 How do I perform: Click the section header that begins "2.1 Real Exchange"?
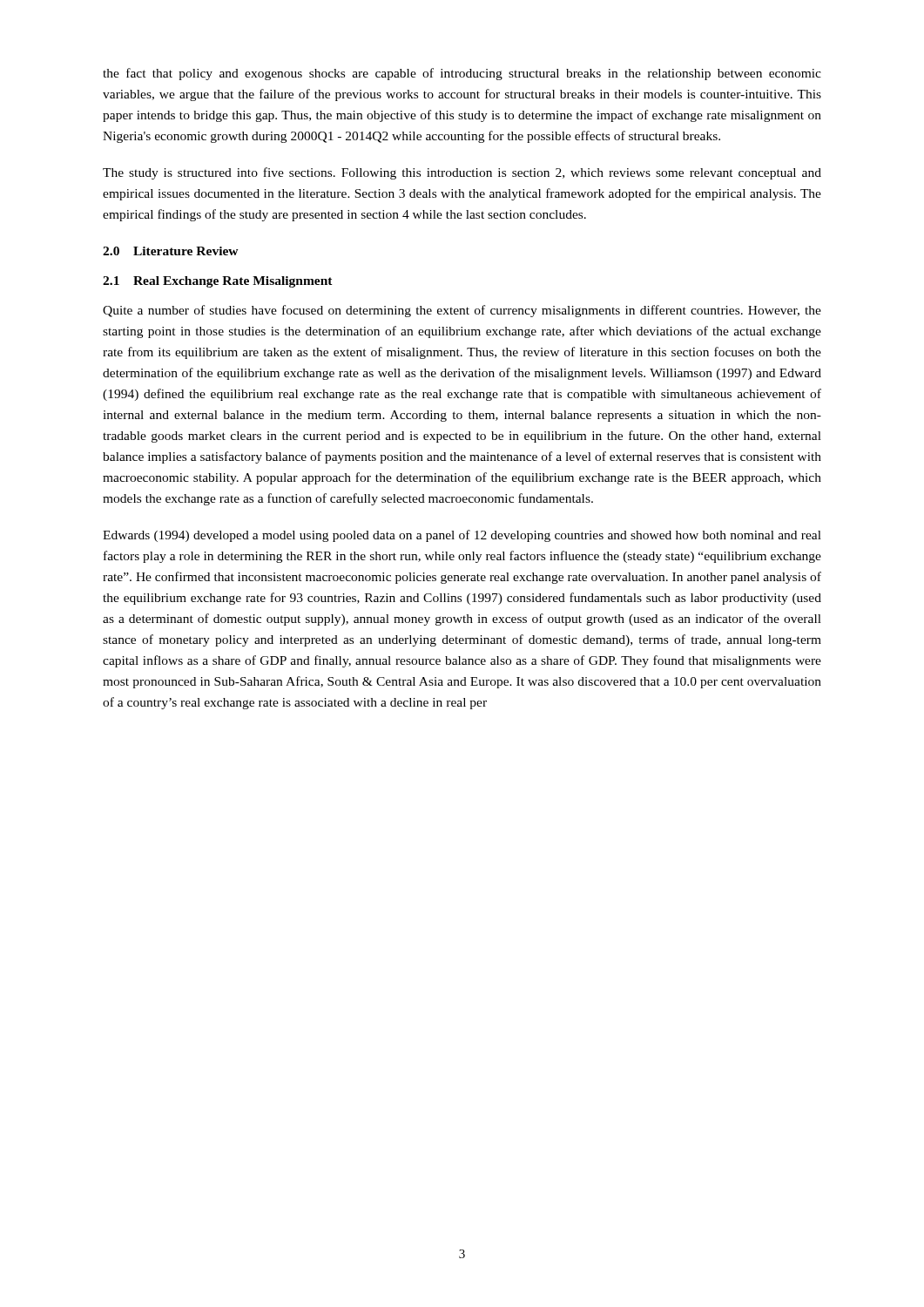pyautogui.click(x=218, y=282)
